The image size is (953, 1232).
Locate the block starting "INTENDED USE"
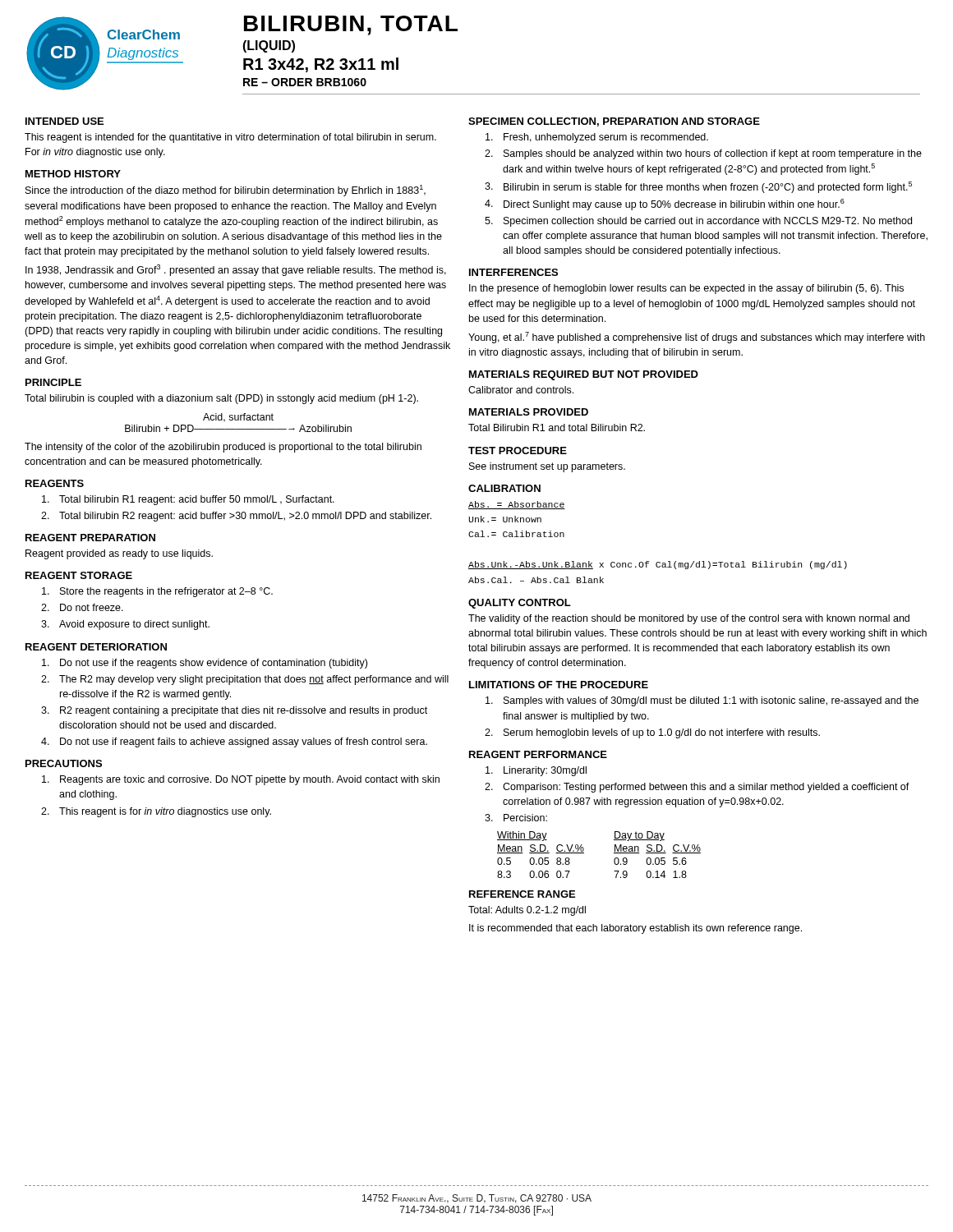[64, 121]
